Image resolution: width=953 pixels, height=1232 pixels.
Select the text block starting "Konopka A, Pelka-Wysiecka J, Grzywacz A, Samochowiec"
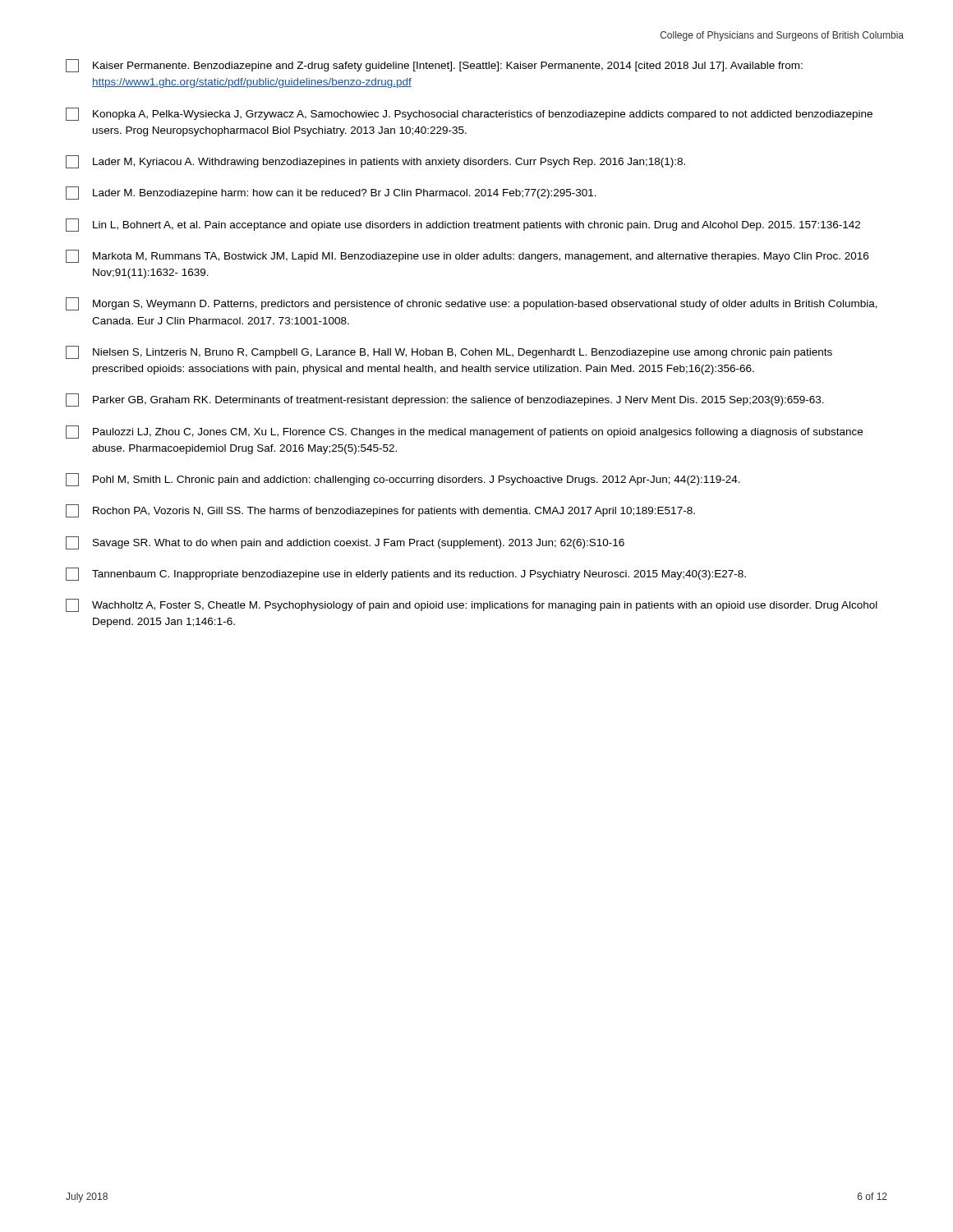click(x=476, y=122)
